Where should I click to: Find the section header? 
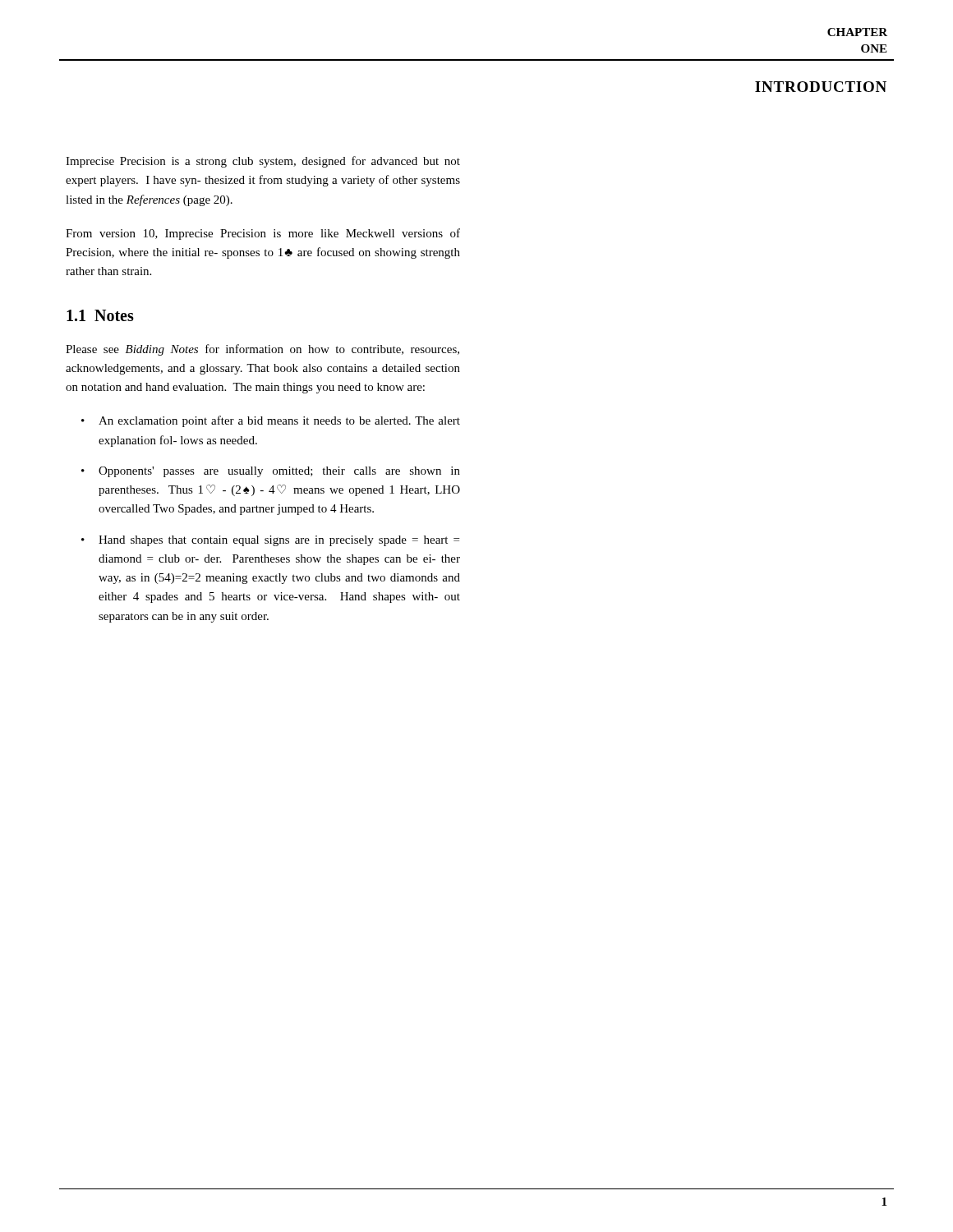(100, 315)
